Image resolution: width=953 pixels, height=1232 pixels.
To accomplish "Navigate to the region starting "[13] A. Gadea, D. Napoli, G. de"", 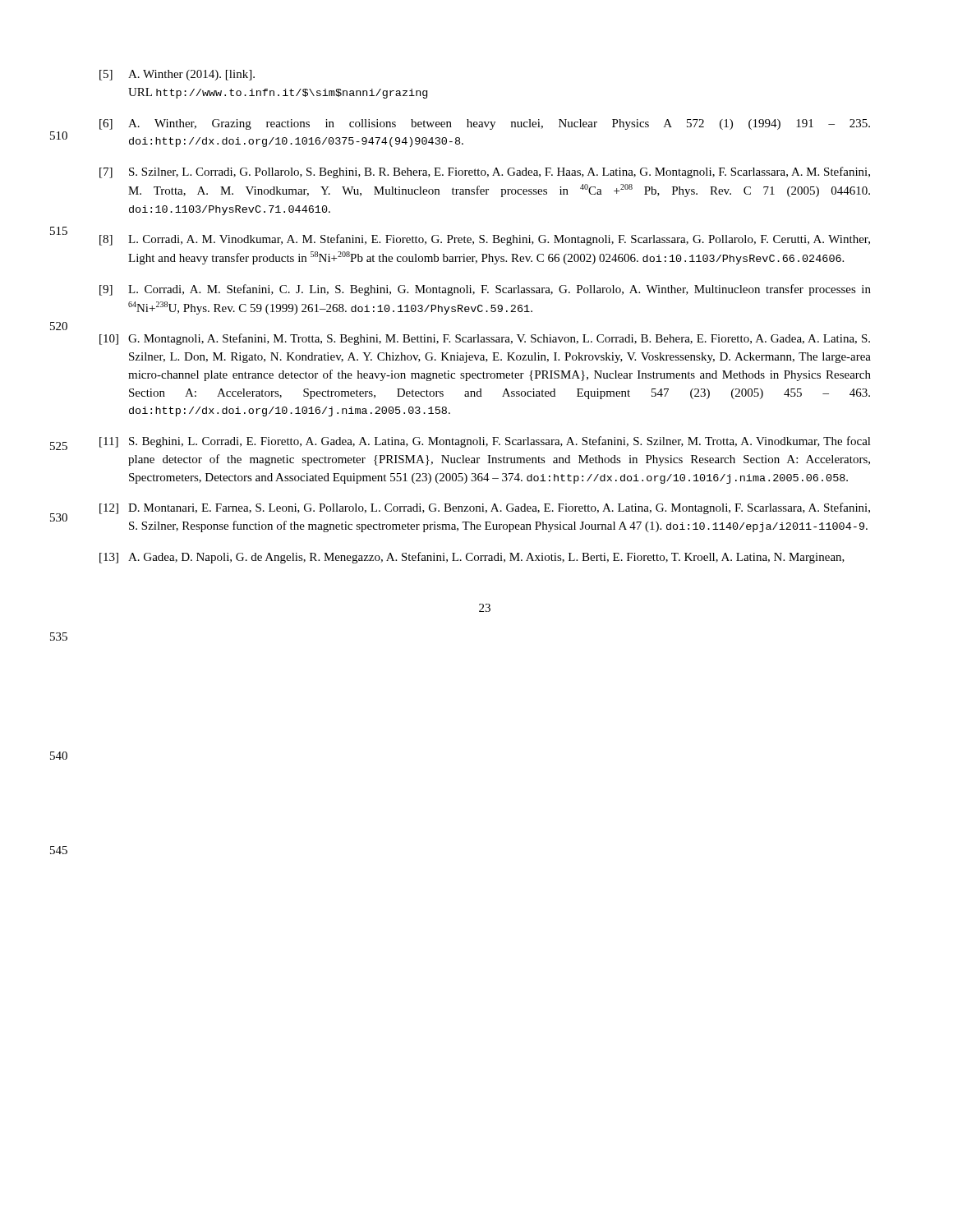I will click(x=485, y=557).
